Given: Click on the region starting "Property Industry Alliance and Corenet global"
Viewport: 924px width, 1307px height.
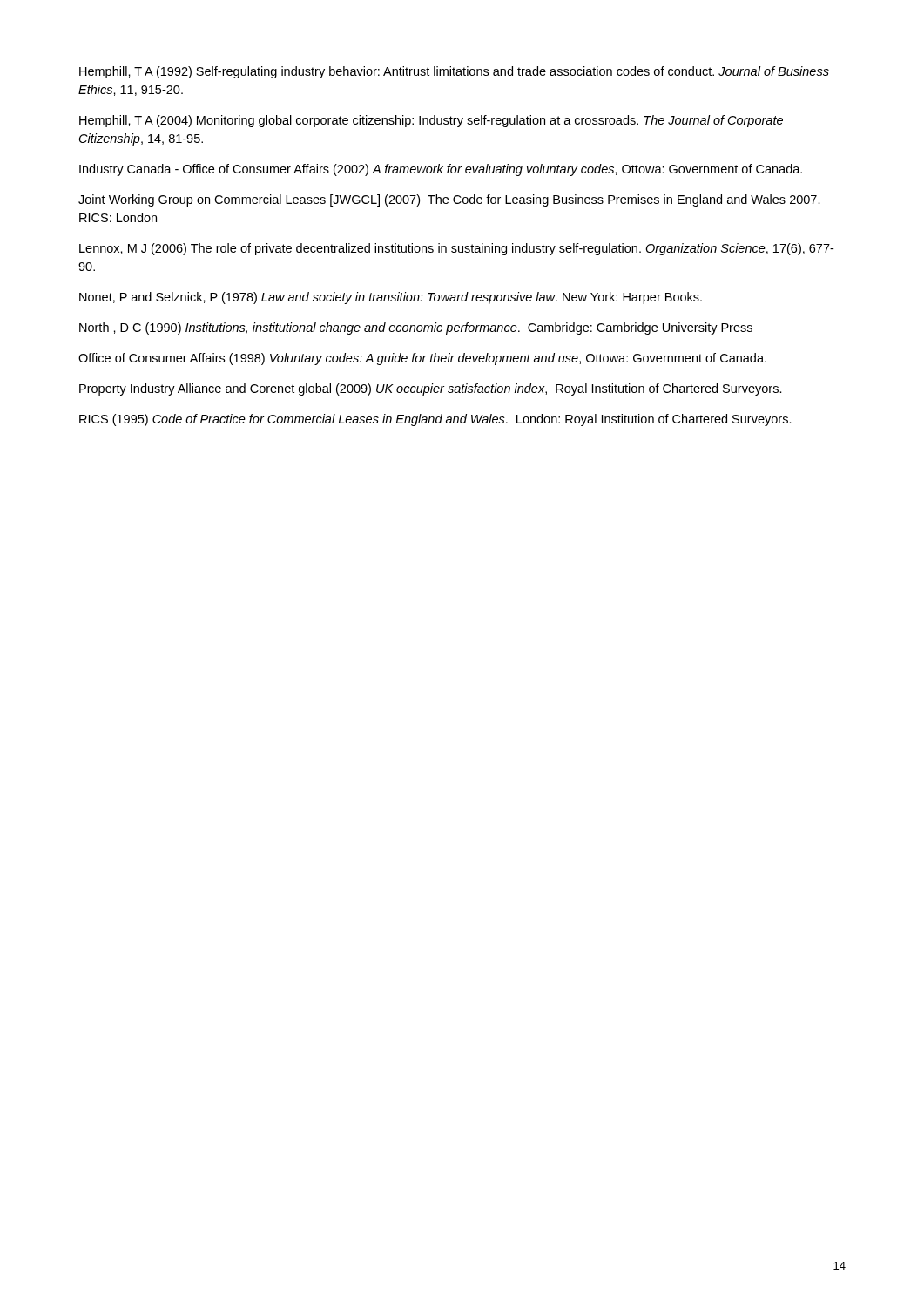Looking at the screenshot, I should [430, 389].
